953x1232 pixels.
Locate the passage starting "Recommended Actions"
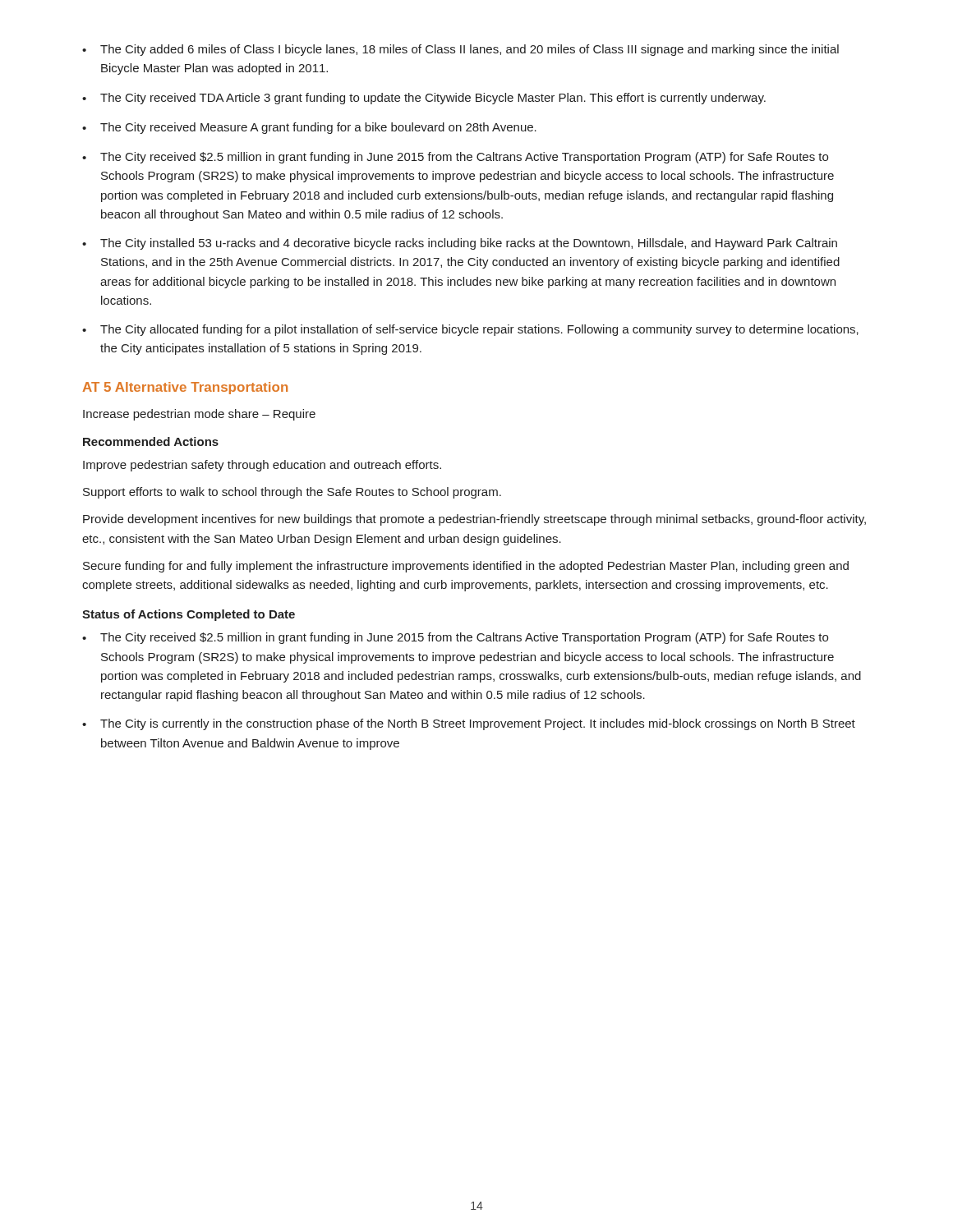[x=150, y=441]
